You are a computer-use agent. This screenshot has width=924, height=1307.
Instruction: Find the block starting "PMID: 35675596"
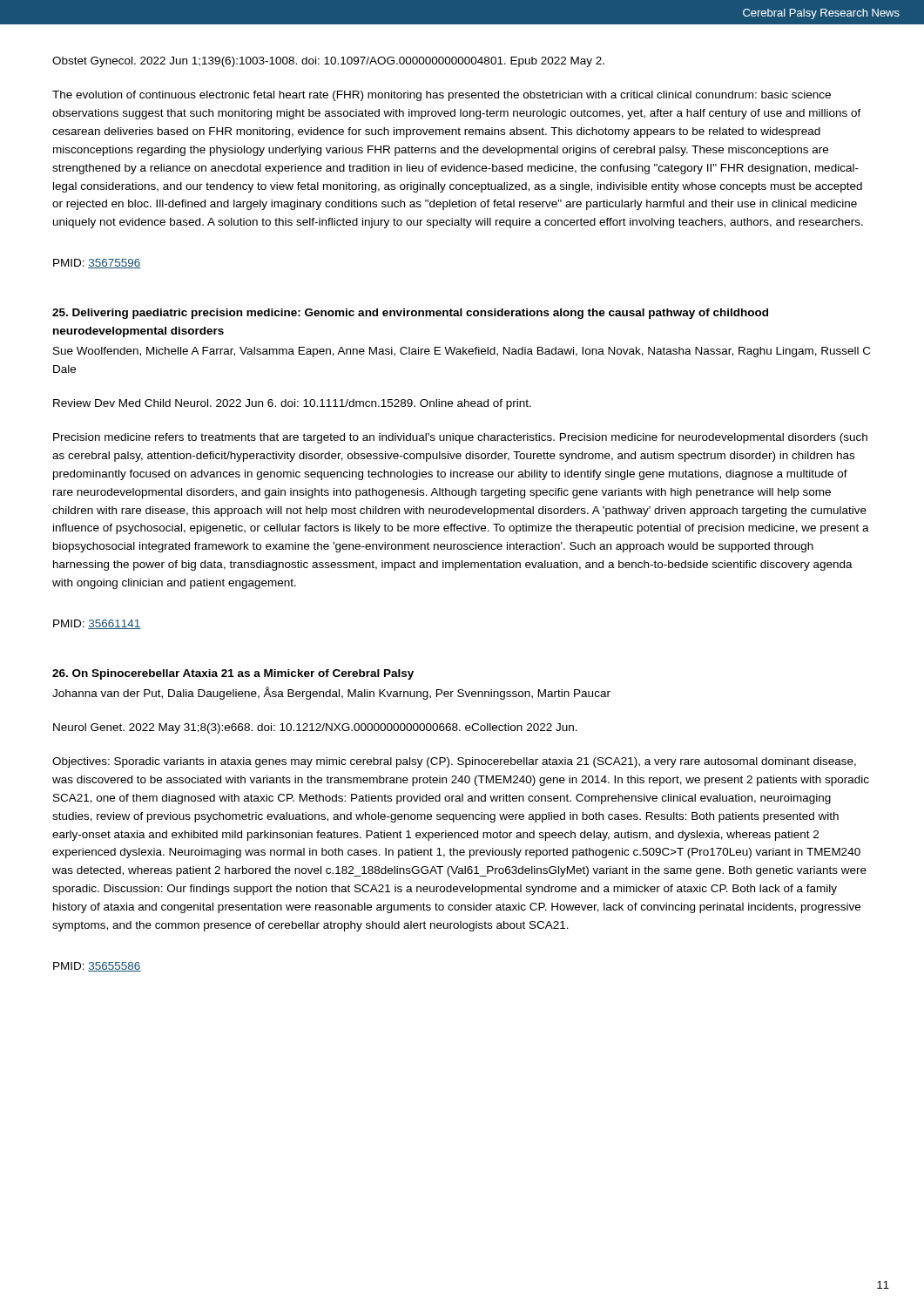point(96,263)
